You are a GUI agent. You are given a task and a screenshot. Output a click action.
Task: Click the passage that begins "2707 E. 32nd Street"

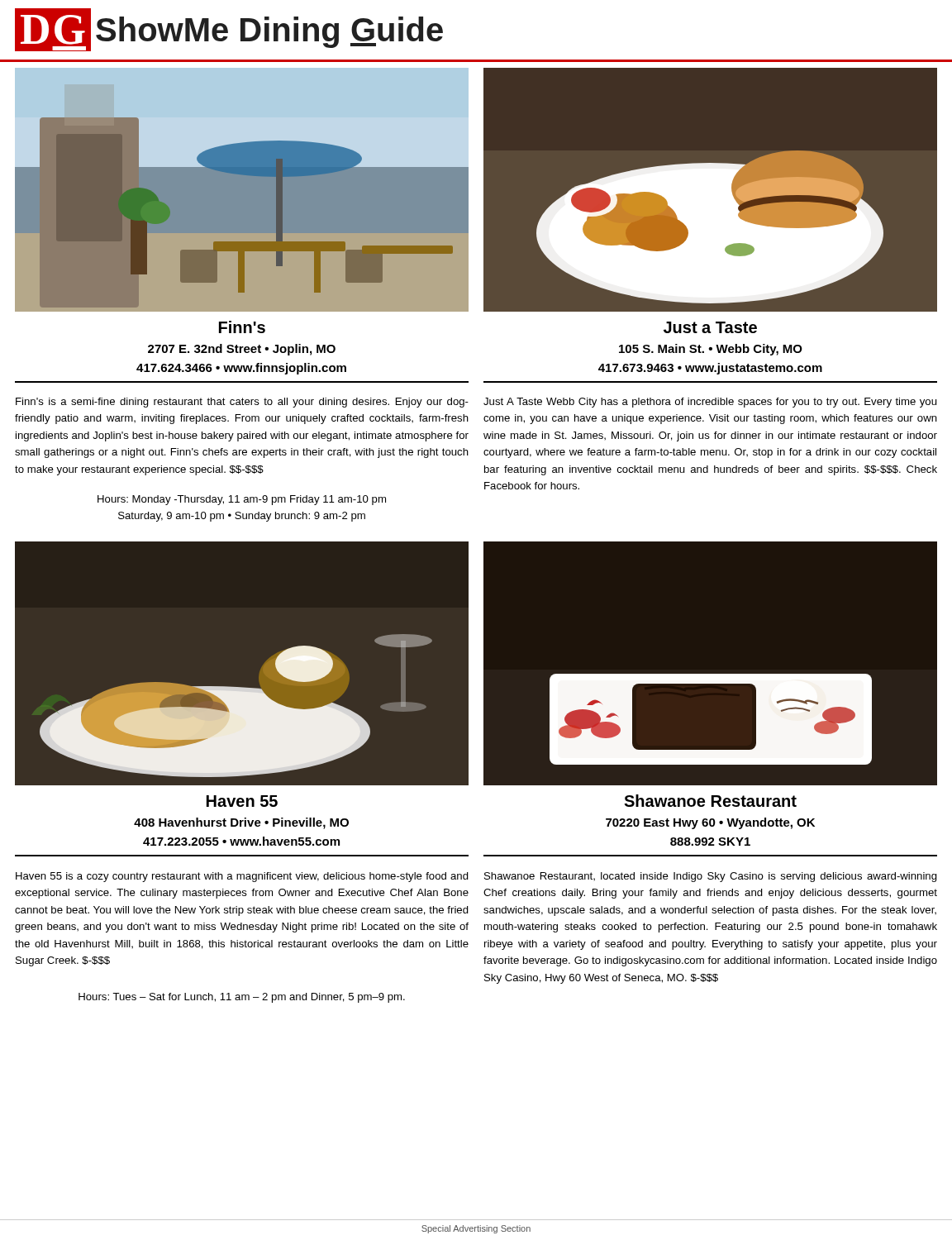tap(242, 358)
